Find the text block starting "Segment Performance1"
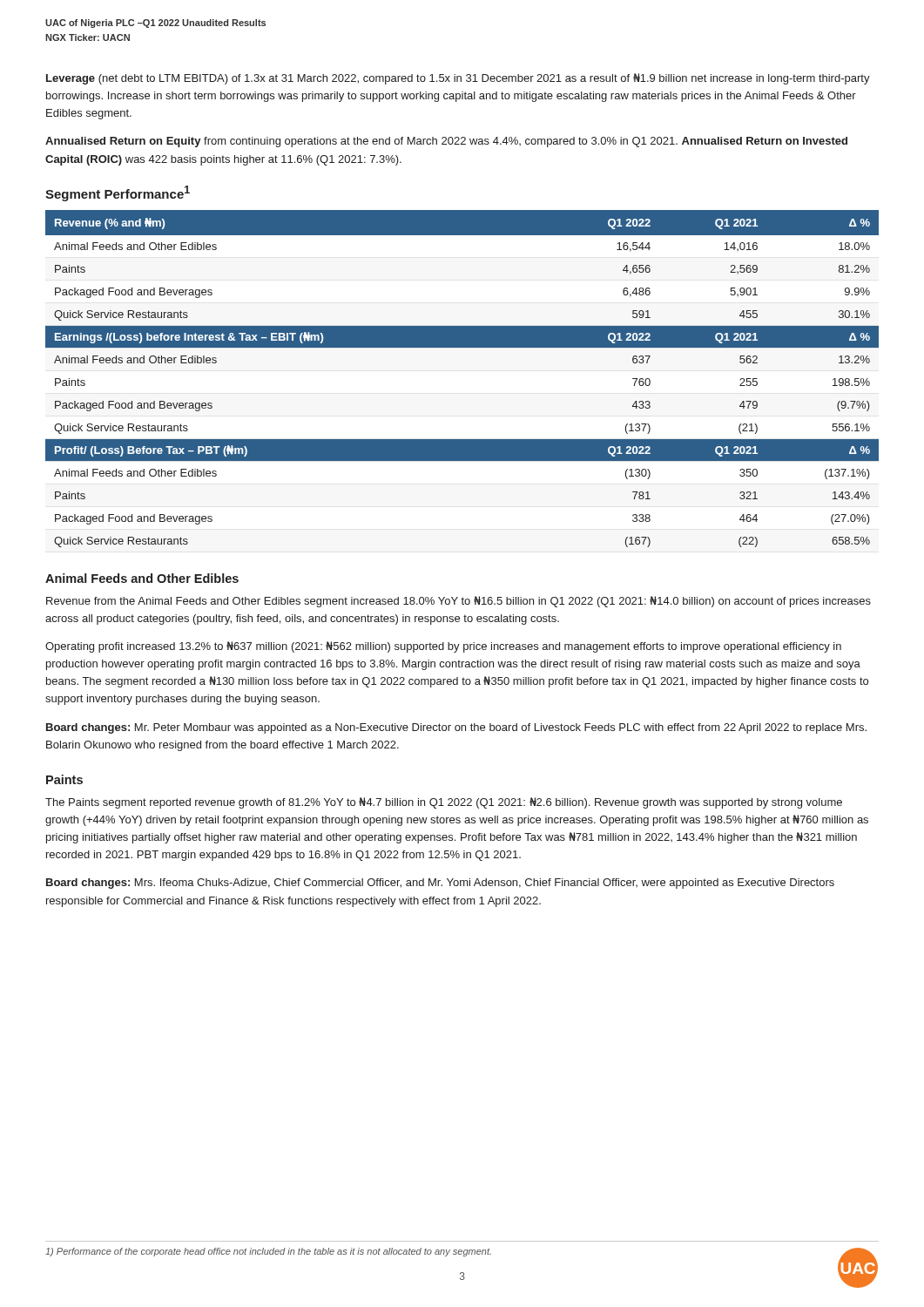This screenshot has width=924, height=1307. tap(118, 192)
